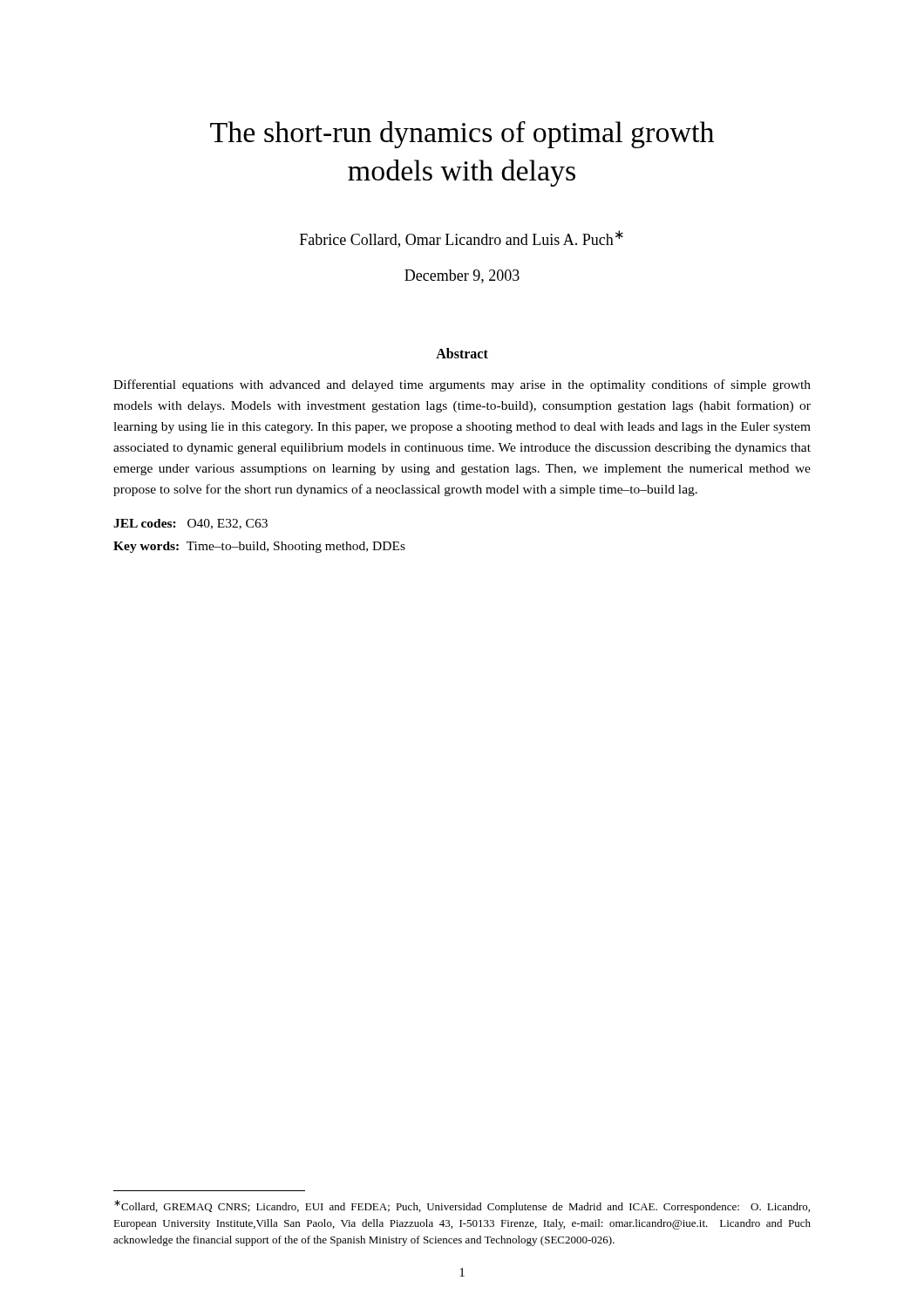924x1308 pixels.
Task: Navigate to the element starting "∗Collard, GREMAQ CNRS; Licandro, EUI"
Action: tap(462, 1222)
